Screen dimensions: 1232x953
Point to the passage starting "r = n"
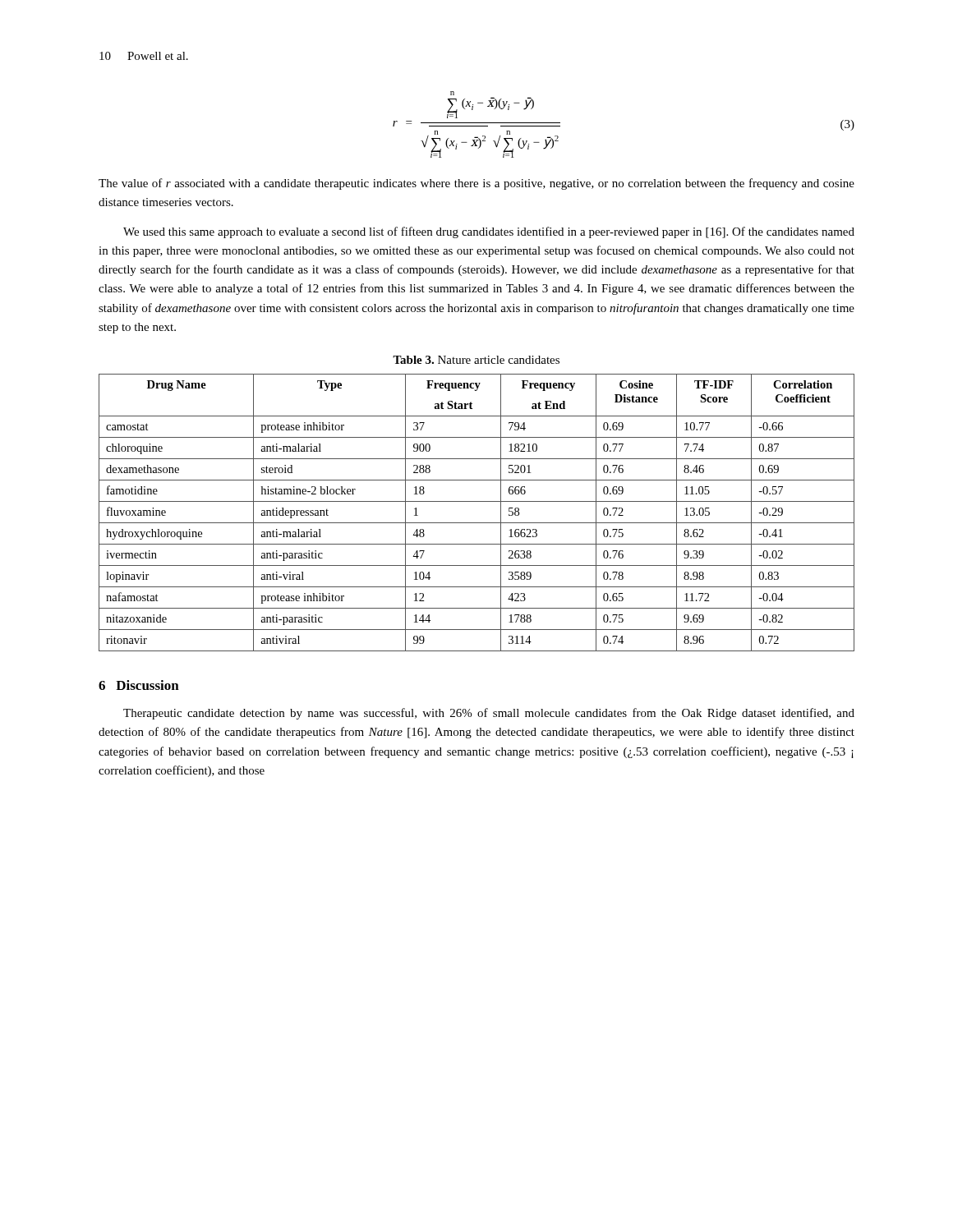(x=452, y=93)
